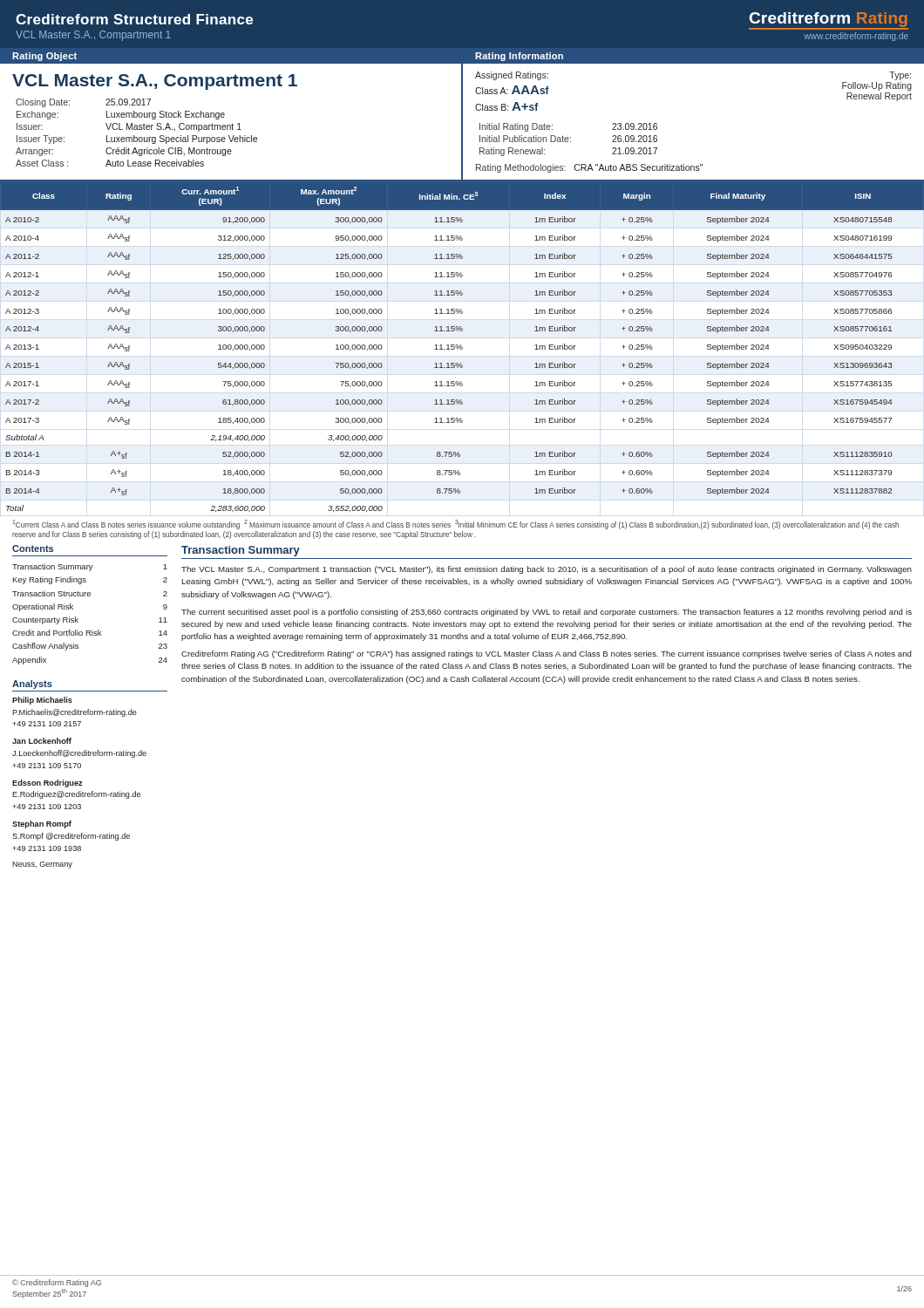Screen dimensions: 1308x924
Task: Locate the text starting "Transaction Summary"
Action: [241, 550]
